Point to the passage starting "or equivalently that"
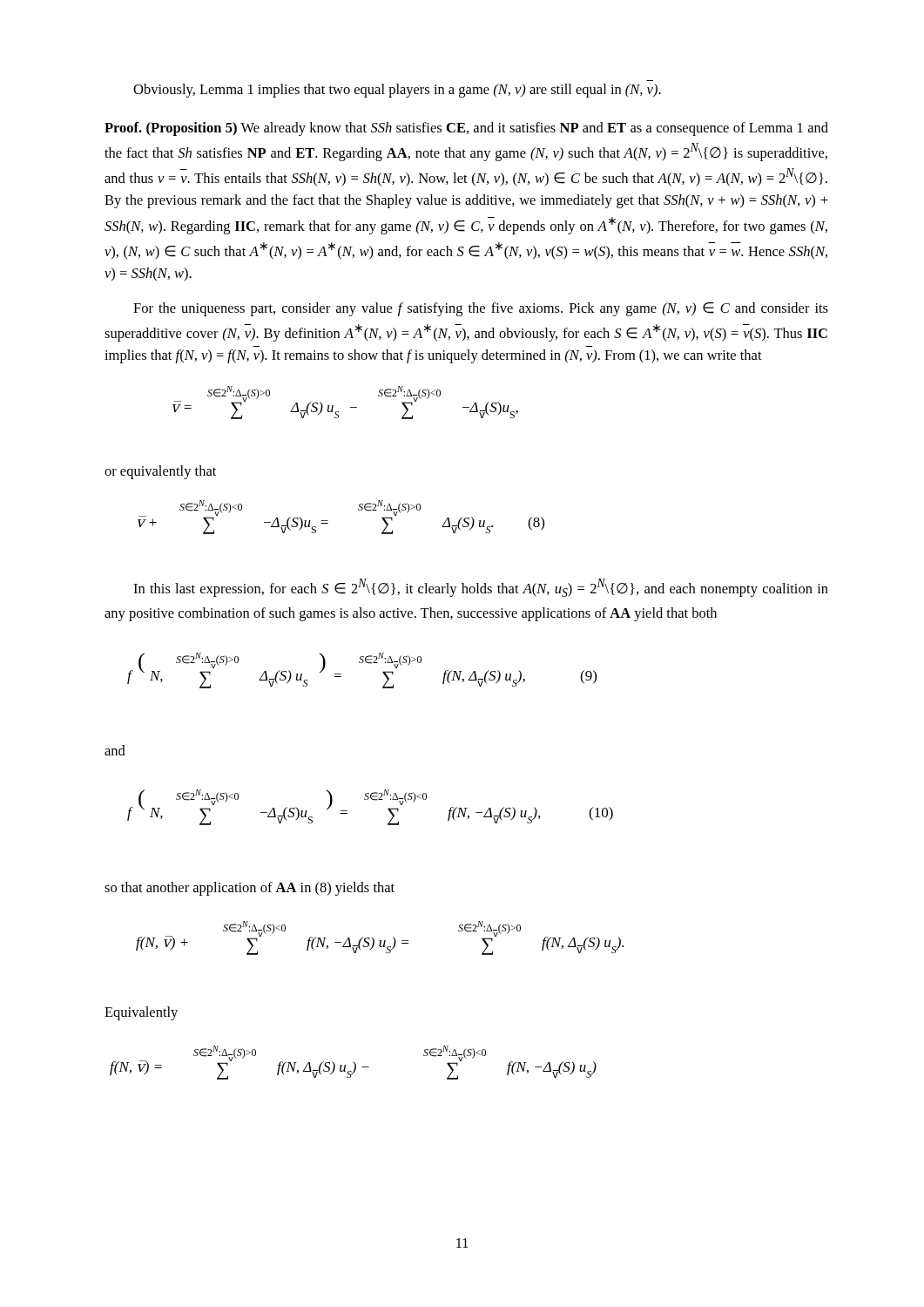Viewport: 924px width, 1307px height. pyautogui.click(x=160, y=471)
